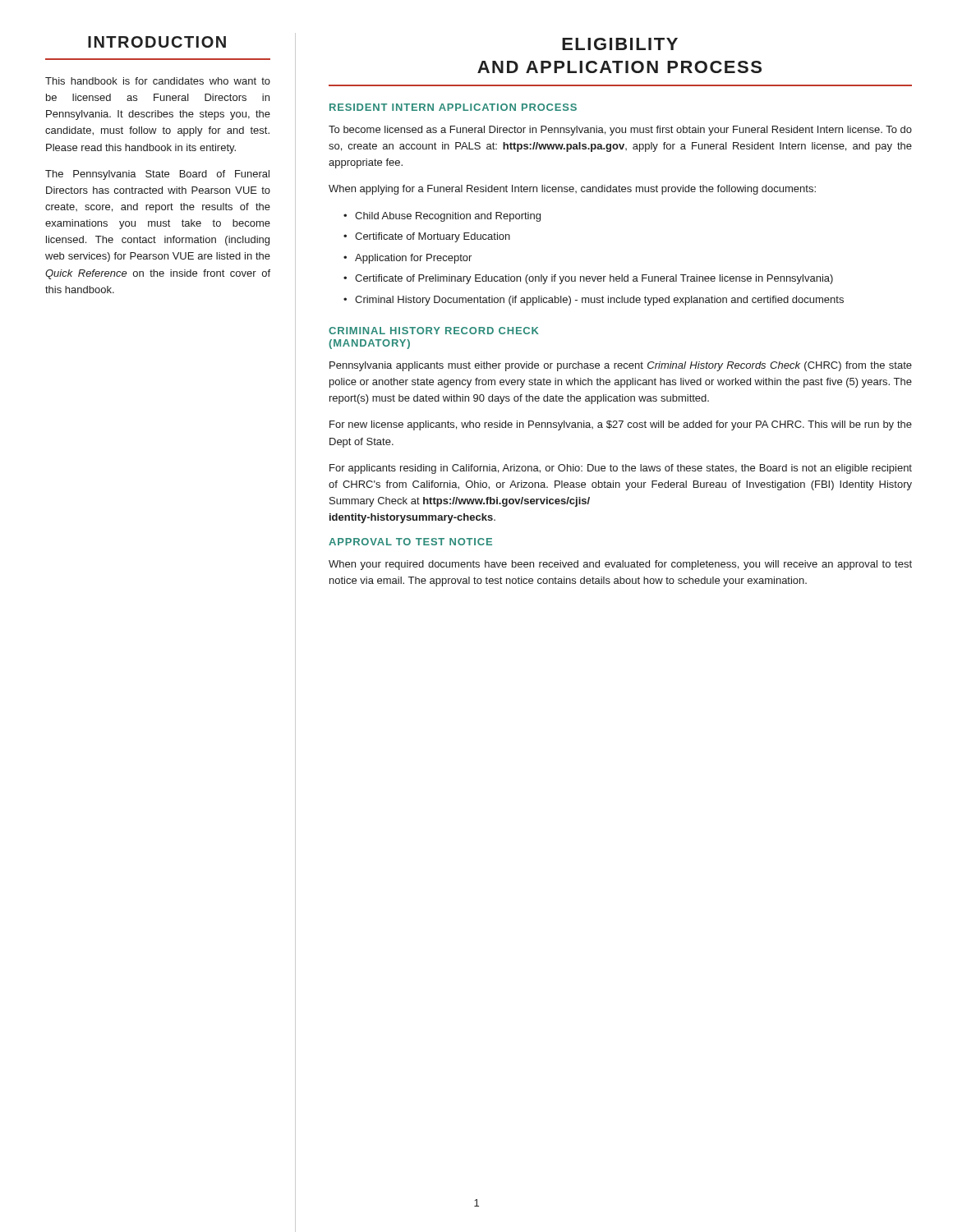Point to the block beginning "To become licensed"
953x1232 pixels.
pos(620,146)
